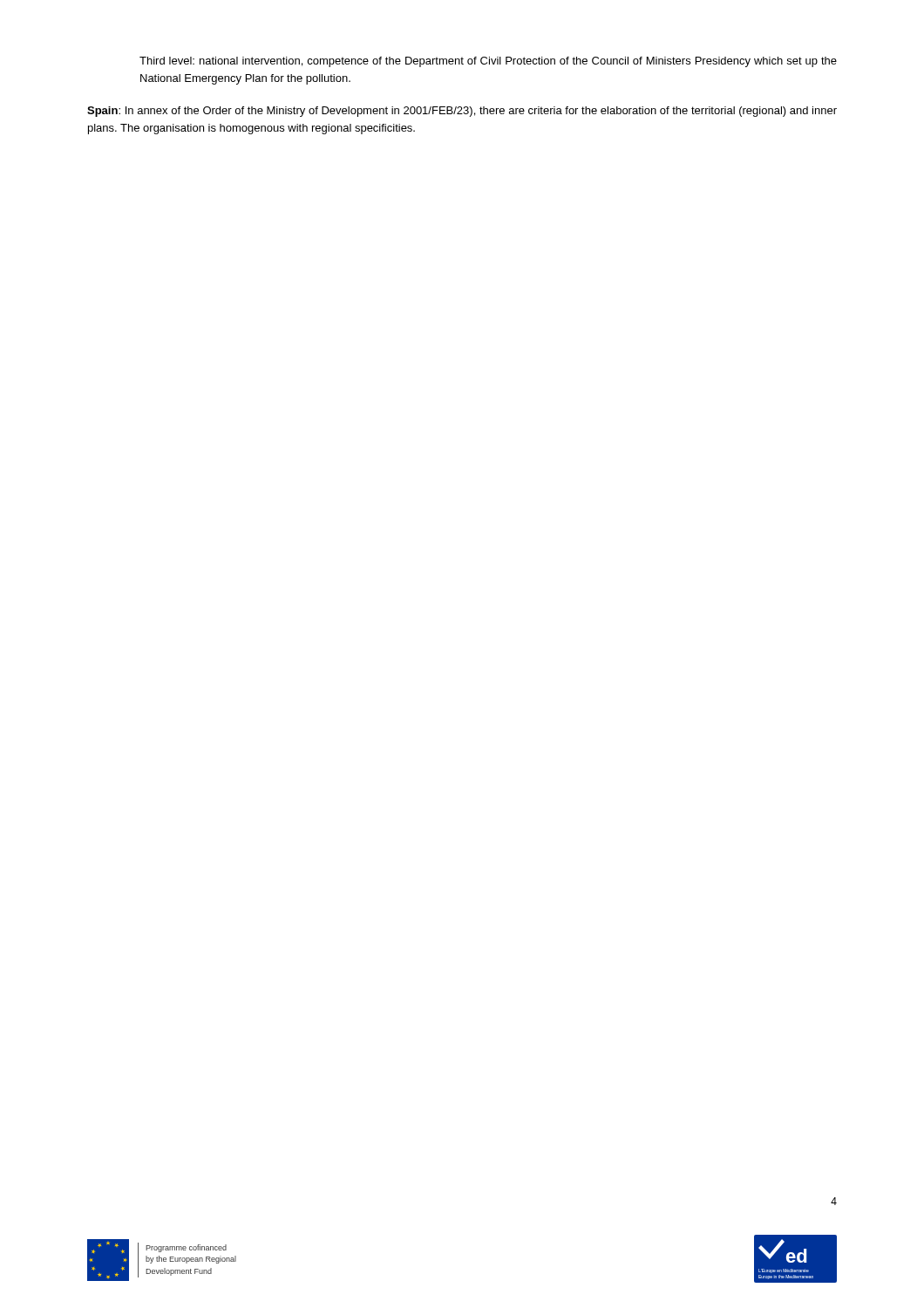Click on the logo
The image size is (924, 1308).
[795, 1260]
